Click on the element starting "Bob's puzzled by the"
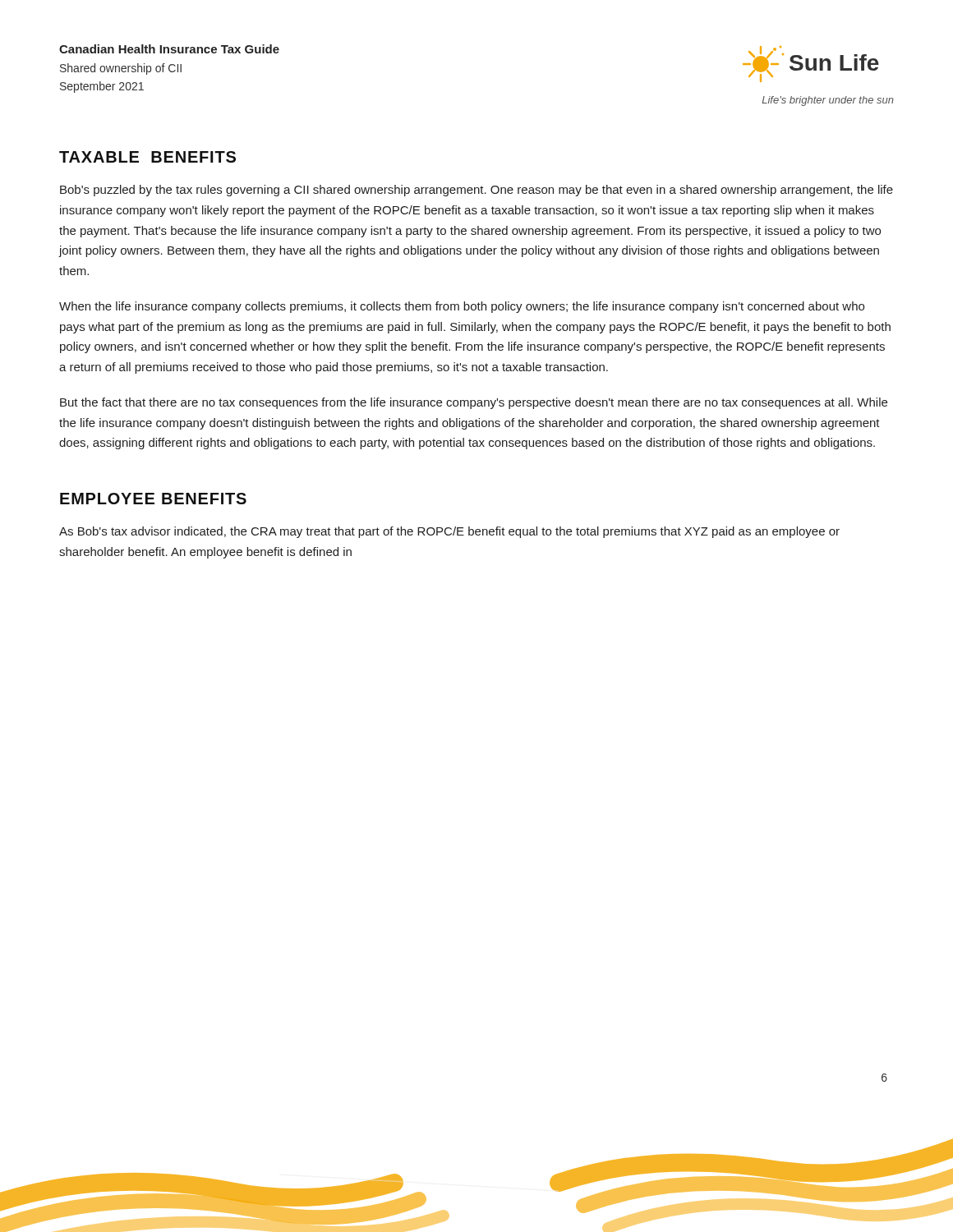The image size is (953, 1232). (x=476, y=230)
